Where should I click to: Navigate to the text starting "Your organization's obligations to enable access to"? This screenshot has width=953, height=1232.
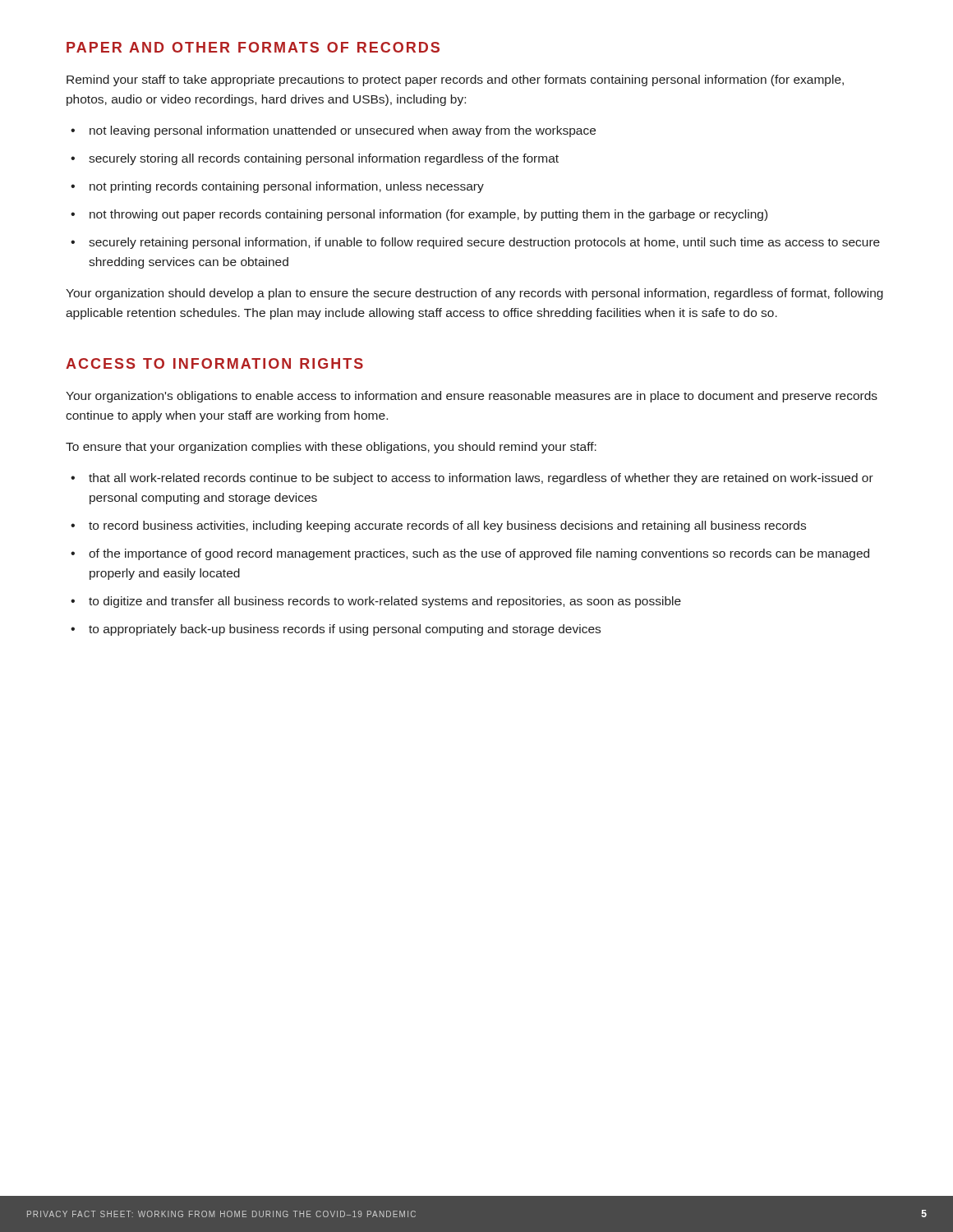(x=476, y=406)
